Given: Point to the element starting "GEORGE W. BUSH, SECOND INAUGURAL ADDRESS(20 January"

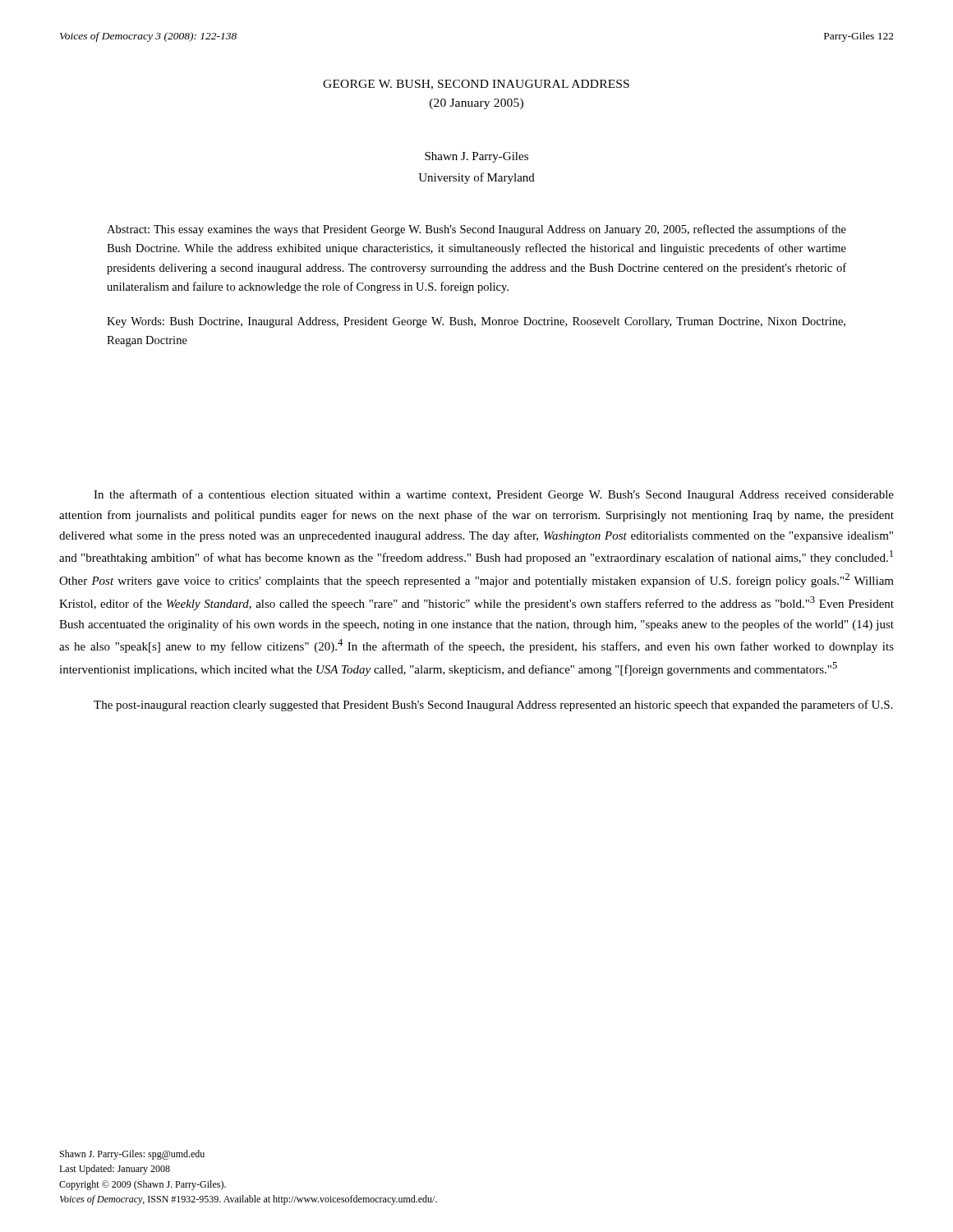Looking at the screenshot, I should pyautogui.click(x=476, y=93).
